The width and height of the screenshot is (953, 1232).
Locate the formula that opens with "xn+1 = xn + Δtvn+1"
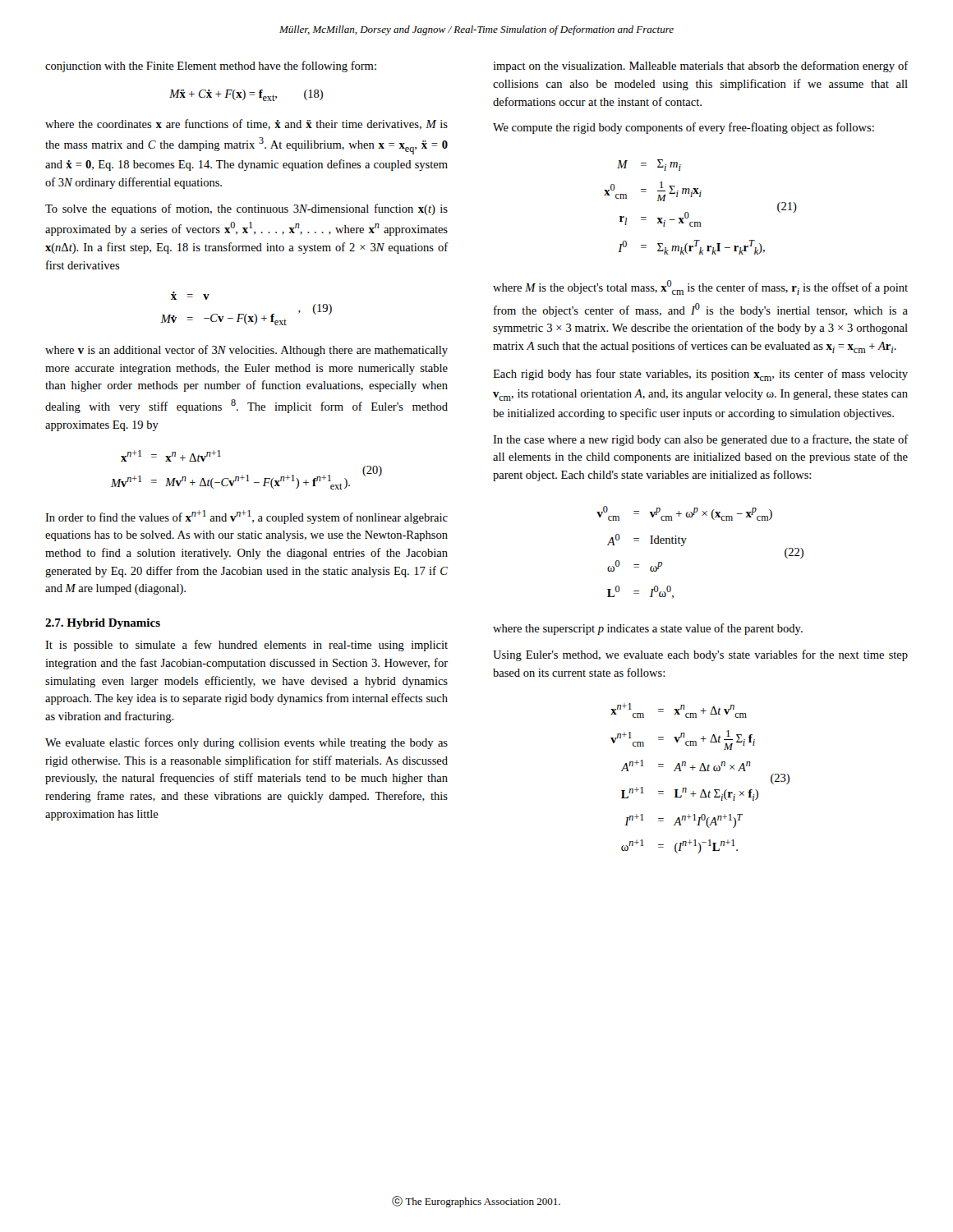pos(246,470)
